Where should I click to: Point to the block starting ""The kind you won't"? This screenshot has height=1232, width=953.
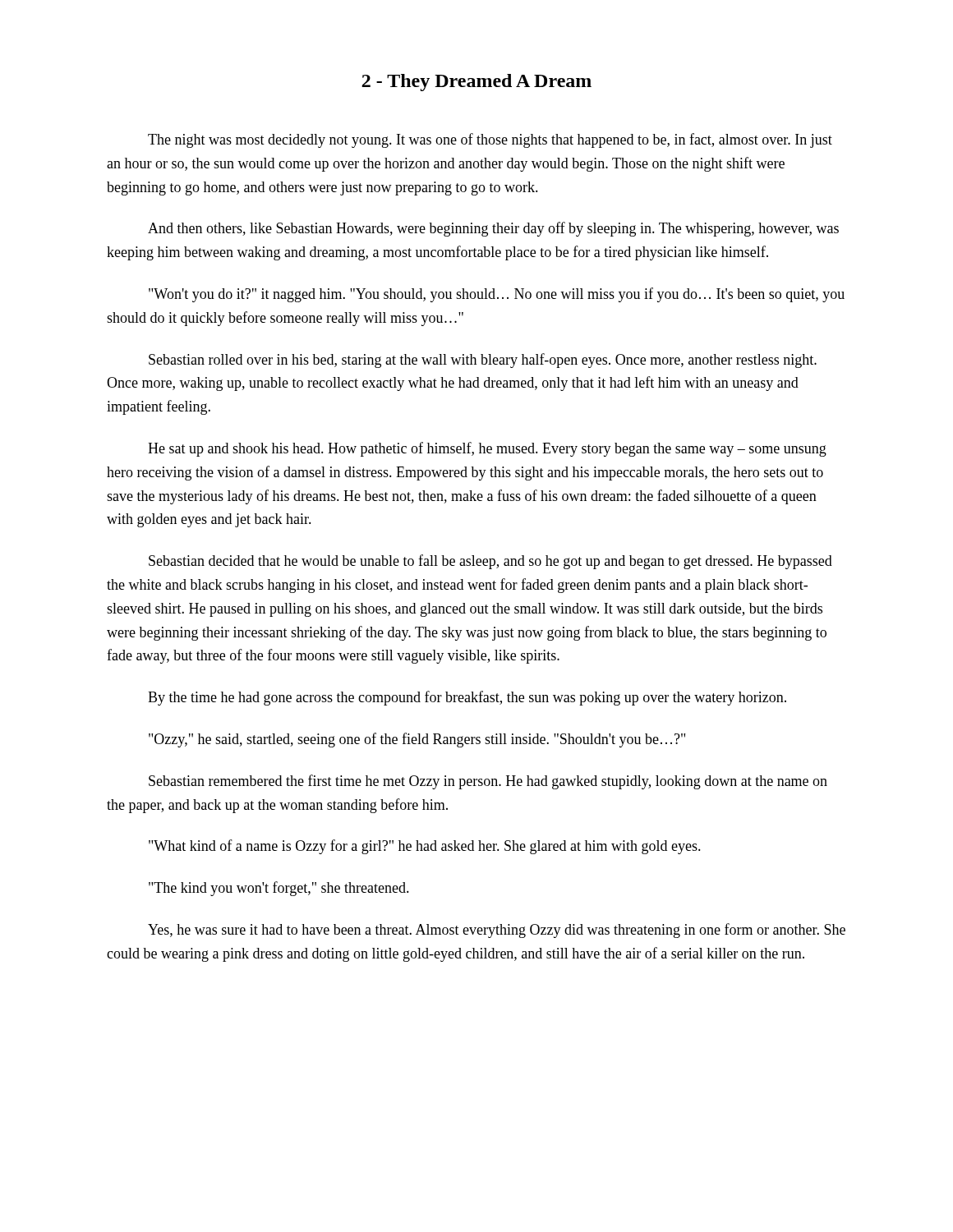[279, 888]
